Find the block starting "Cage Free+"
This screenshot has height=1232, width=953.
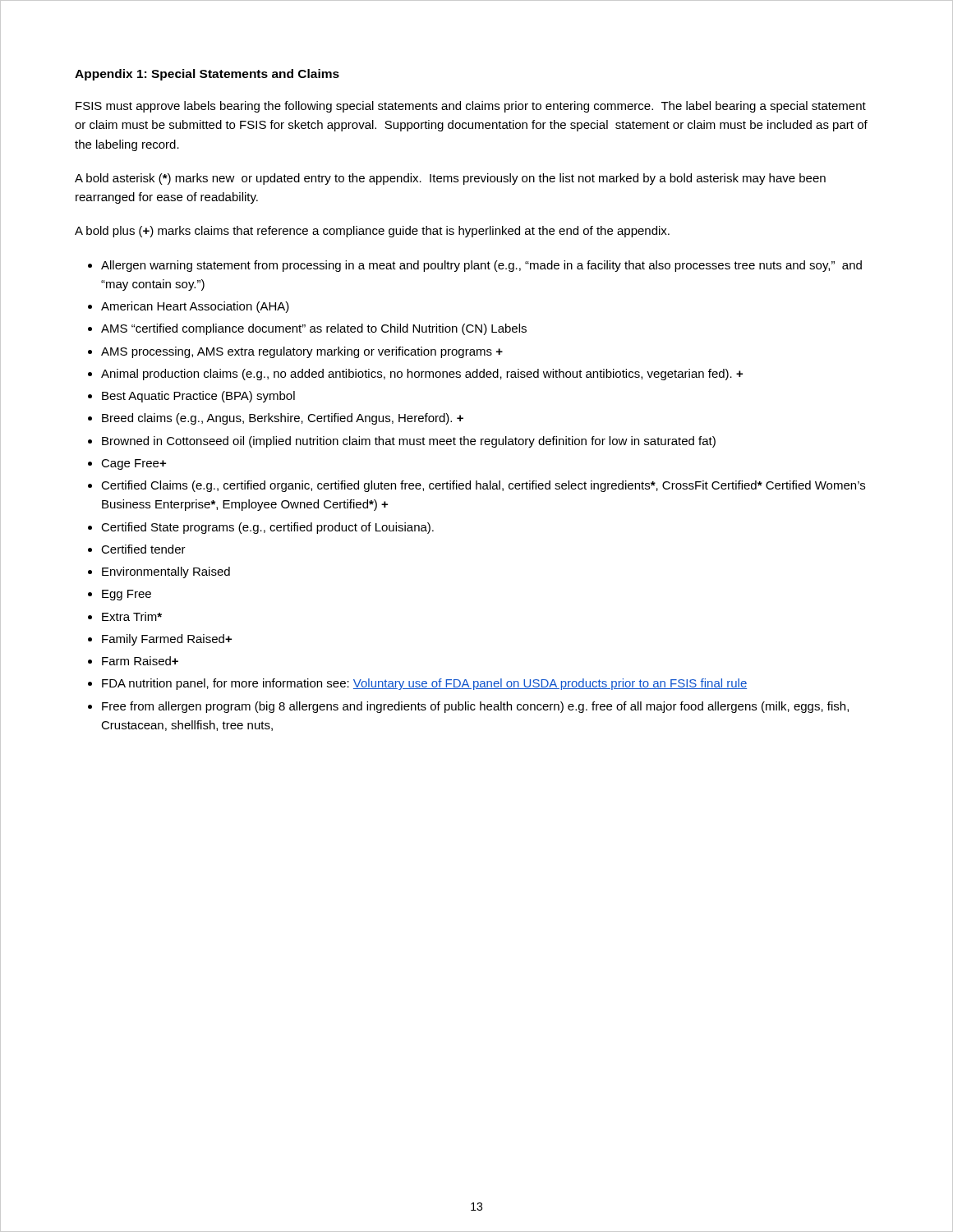134,463
